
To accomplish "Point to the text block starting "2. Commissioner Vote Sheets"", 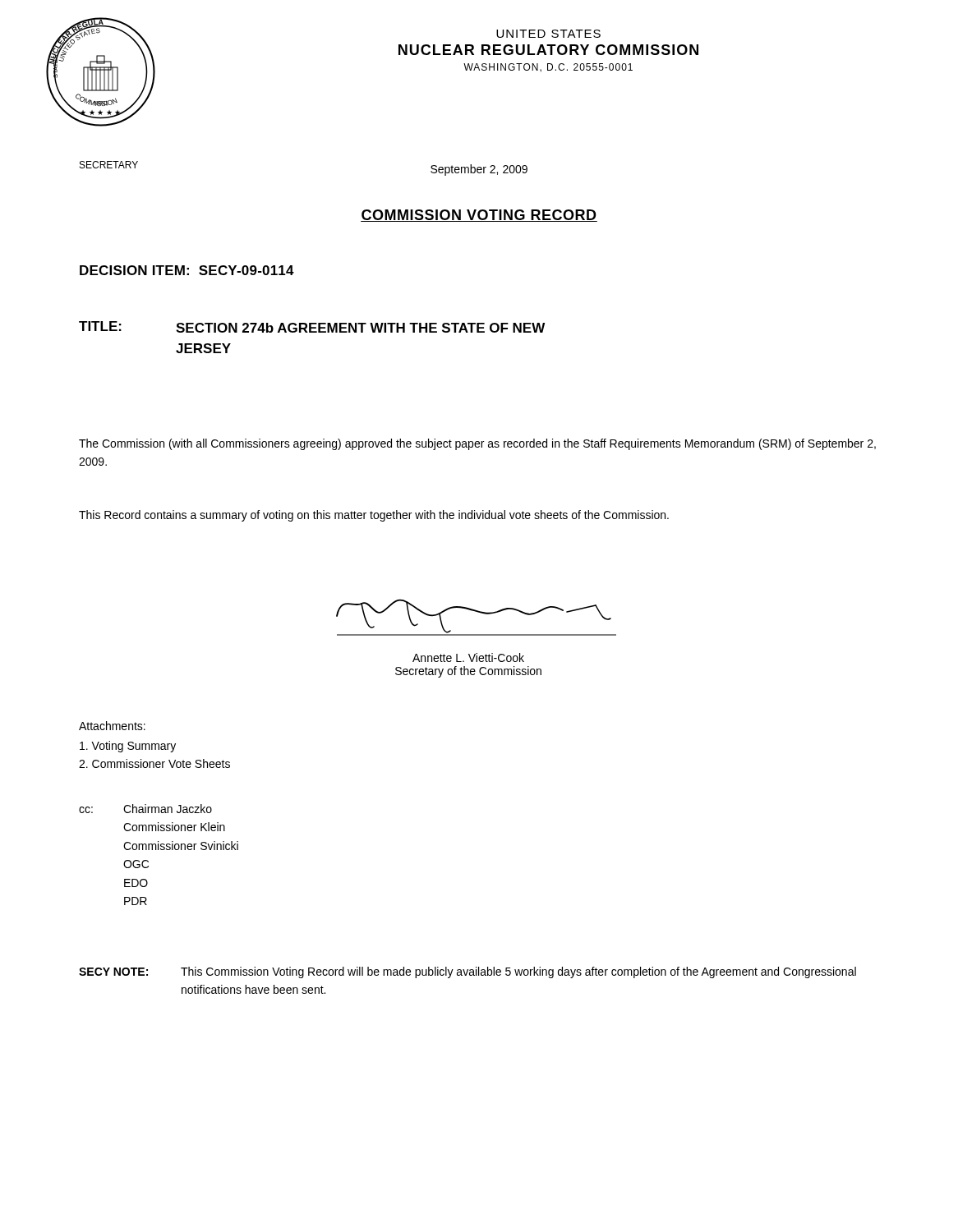I will [x=155, y=764].
